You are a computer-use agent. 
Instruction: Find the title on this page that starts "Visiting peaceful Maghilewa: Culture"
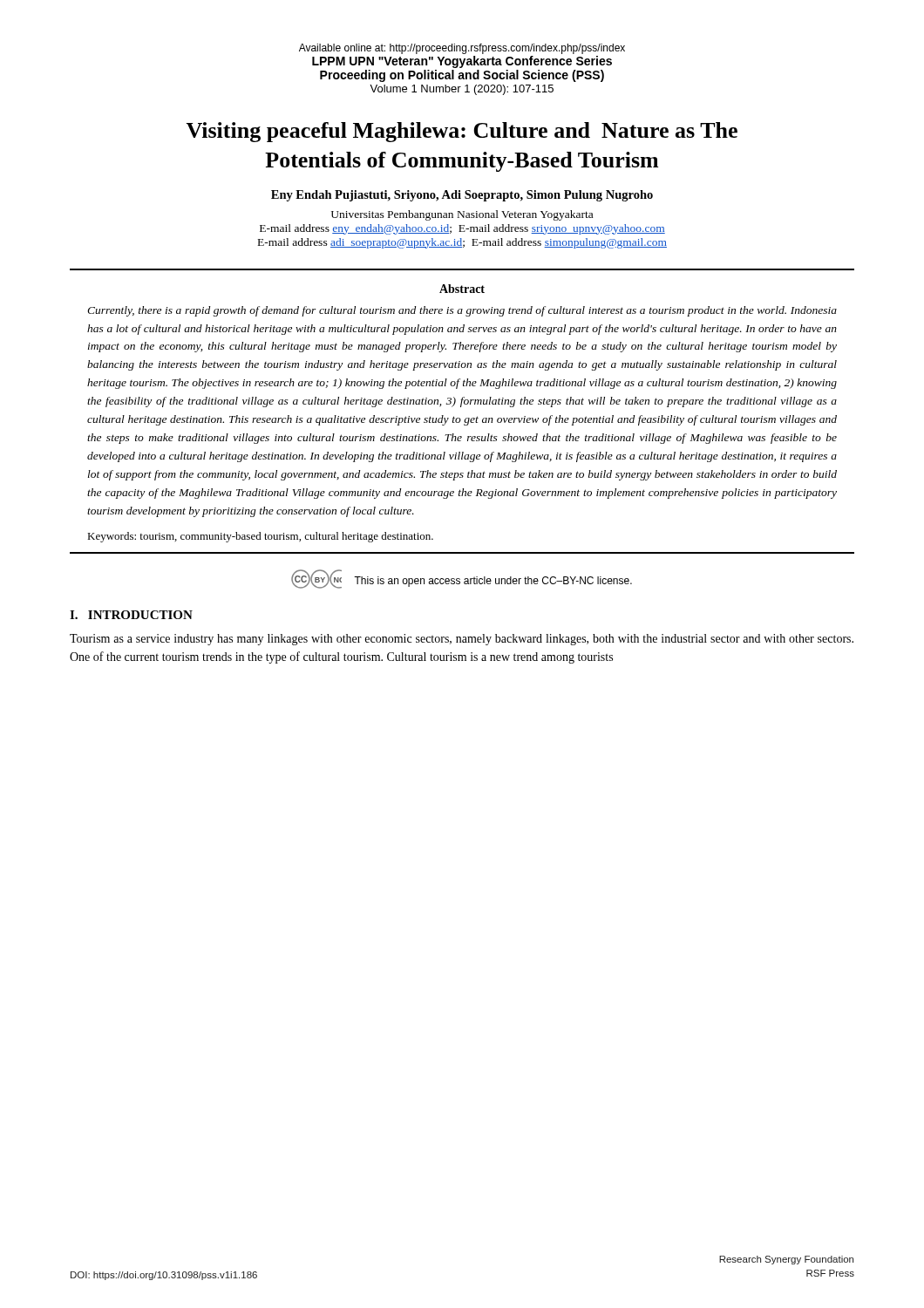tap(462, 145)
